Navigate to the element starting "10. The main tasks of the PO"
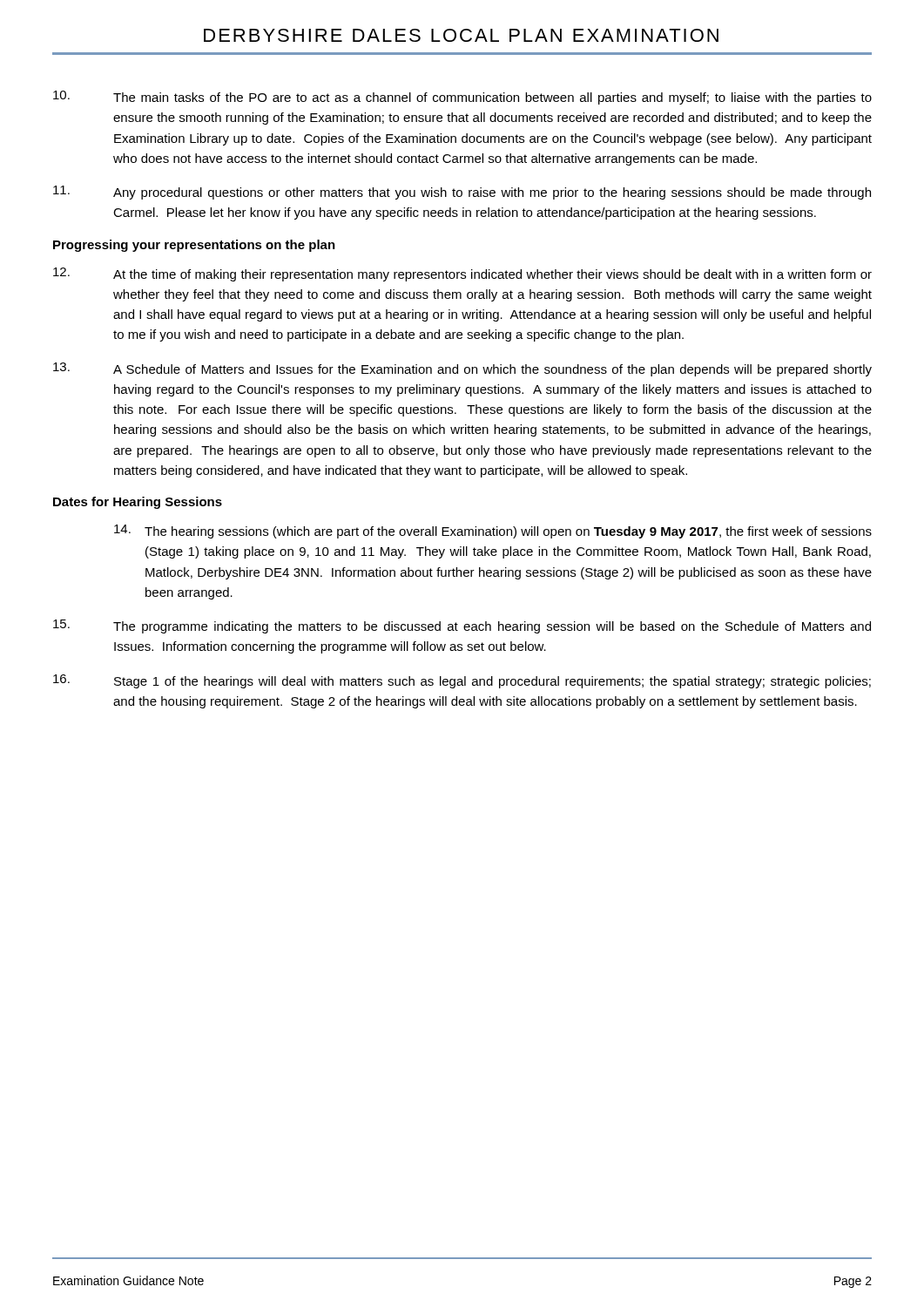The height and width of the screenshot is (1307, 924). click(462, 128)
